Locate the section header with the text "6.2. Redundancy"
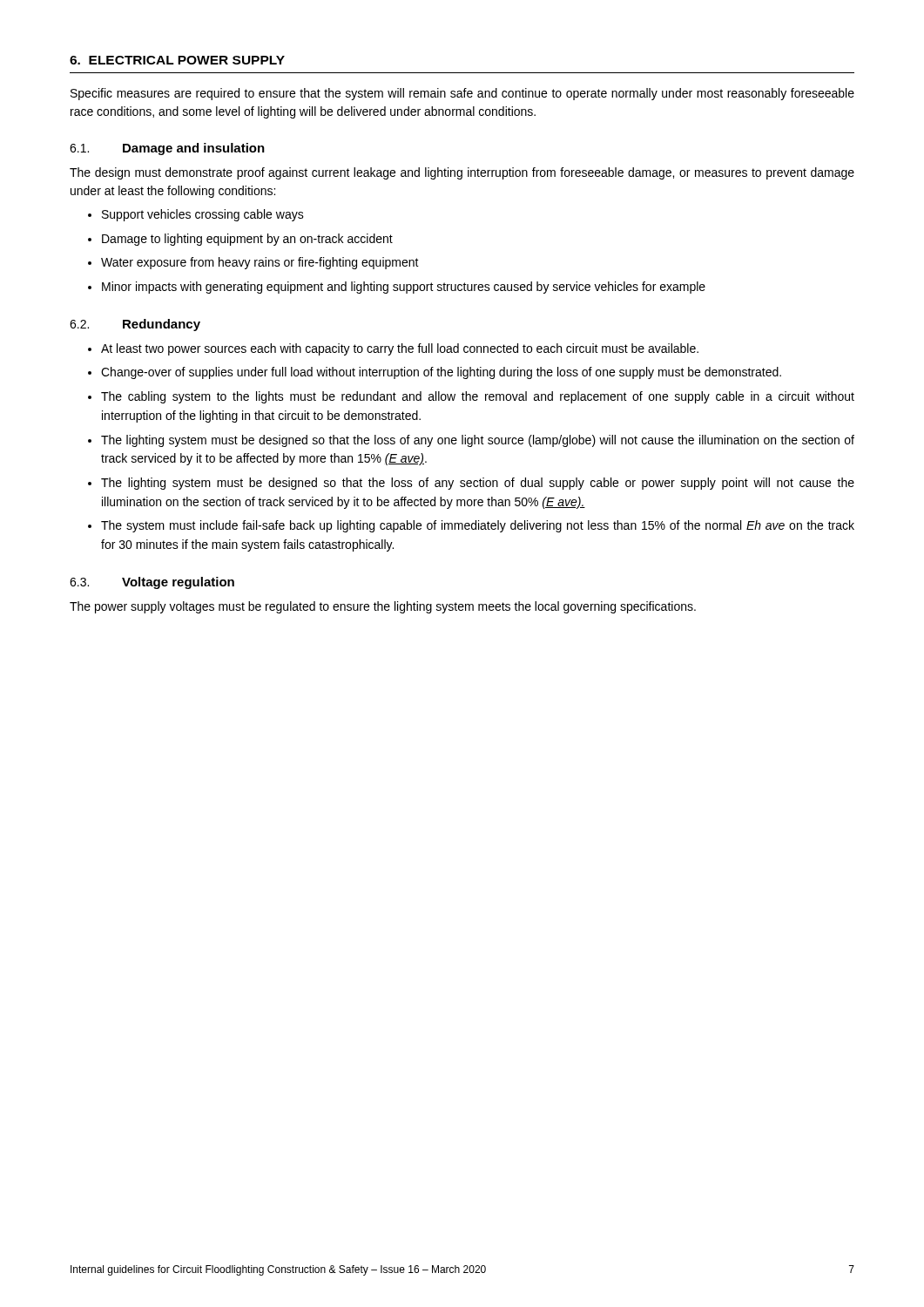The image size is (924, 1307). (135, 323)
